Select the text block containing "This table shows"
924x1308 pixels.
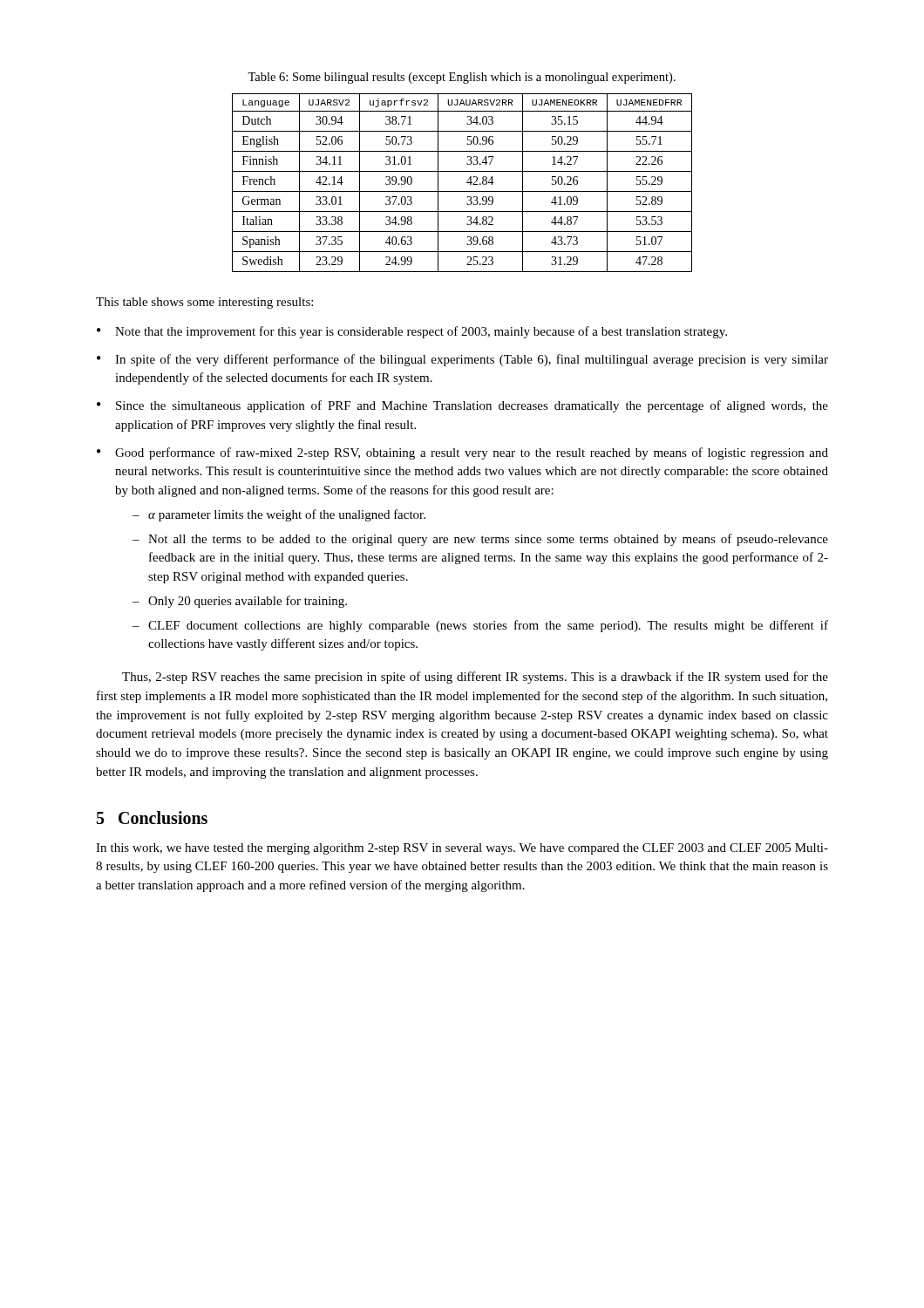pos(205,302)
